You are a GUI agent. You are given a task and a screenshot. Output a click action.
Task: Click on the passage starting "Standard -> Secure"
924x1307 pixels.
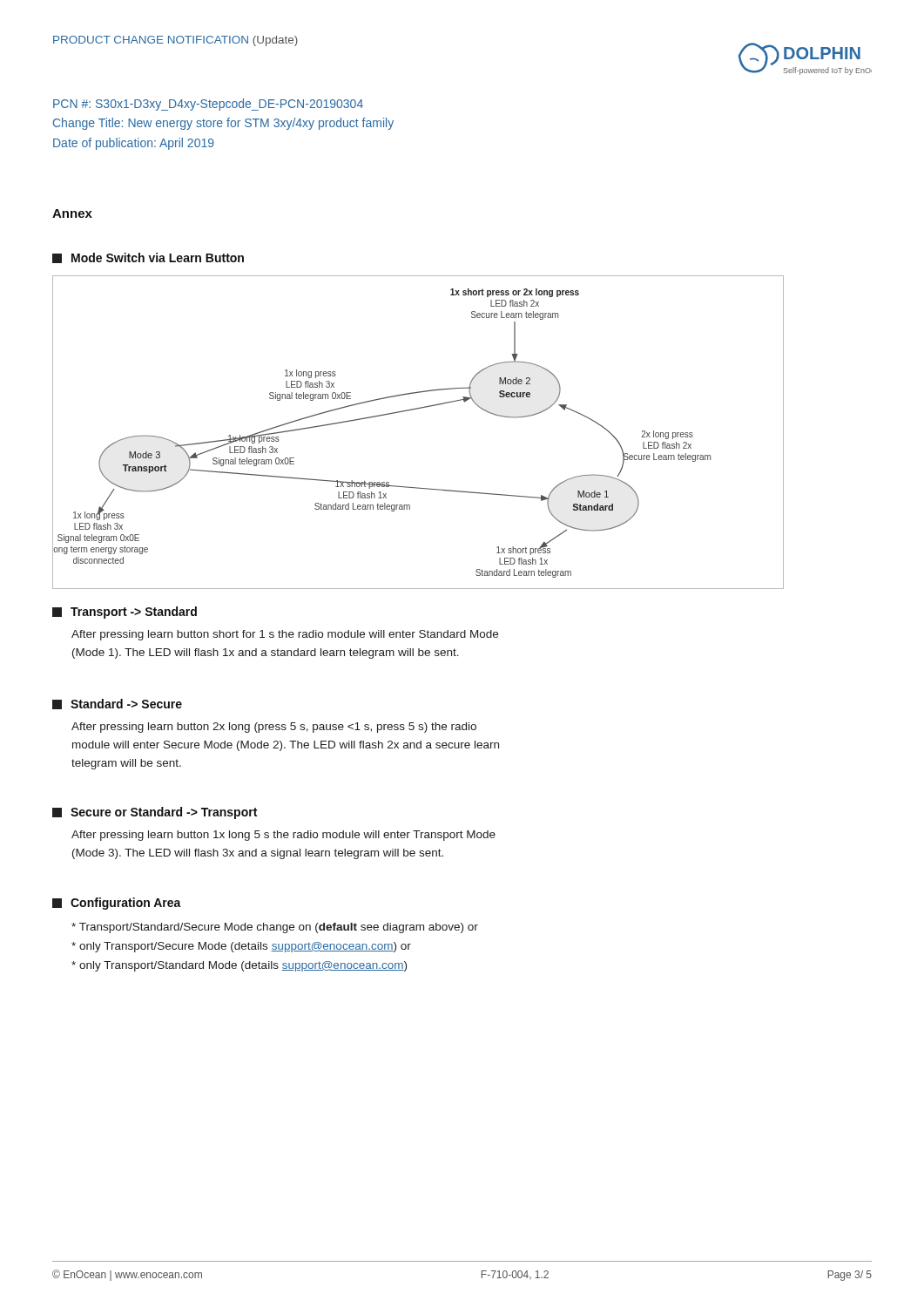pos(117,704)
